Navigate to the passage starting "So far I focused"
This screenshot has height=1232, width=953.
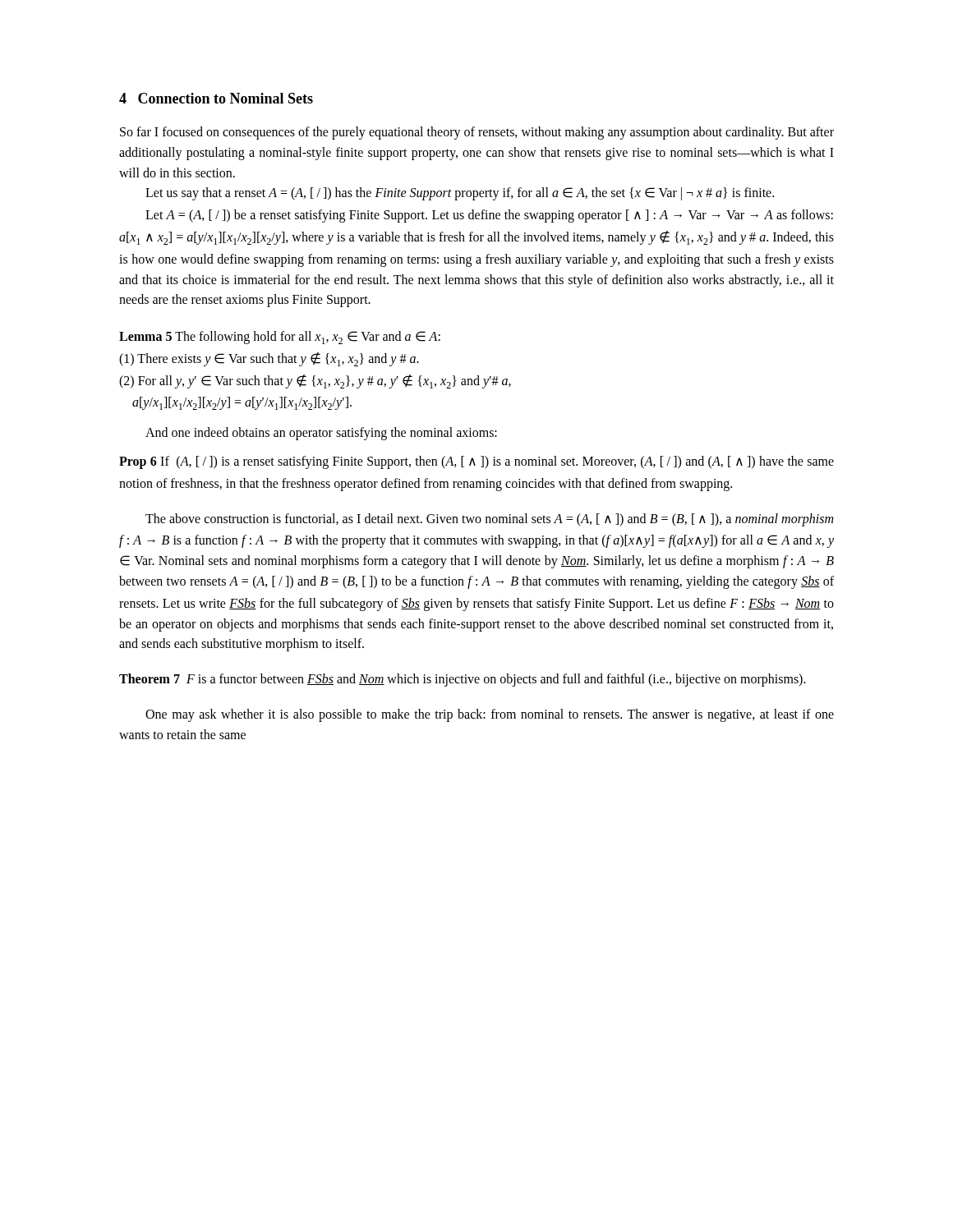point(476,216)
